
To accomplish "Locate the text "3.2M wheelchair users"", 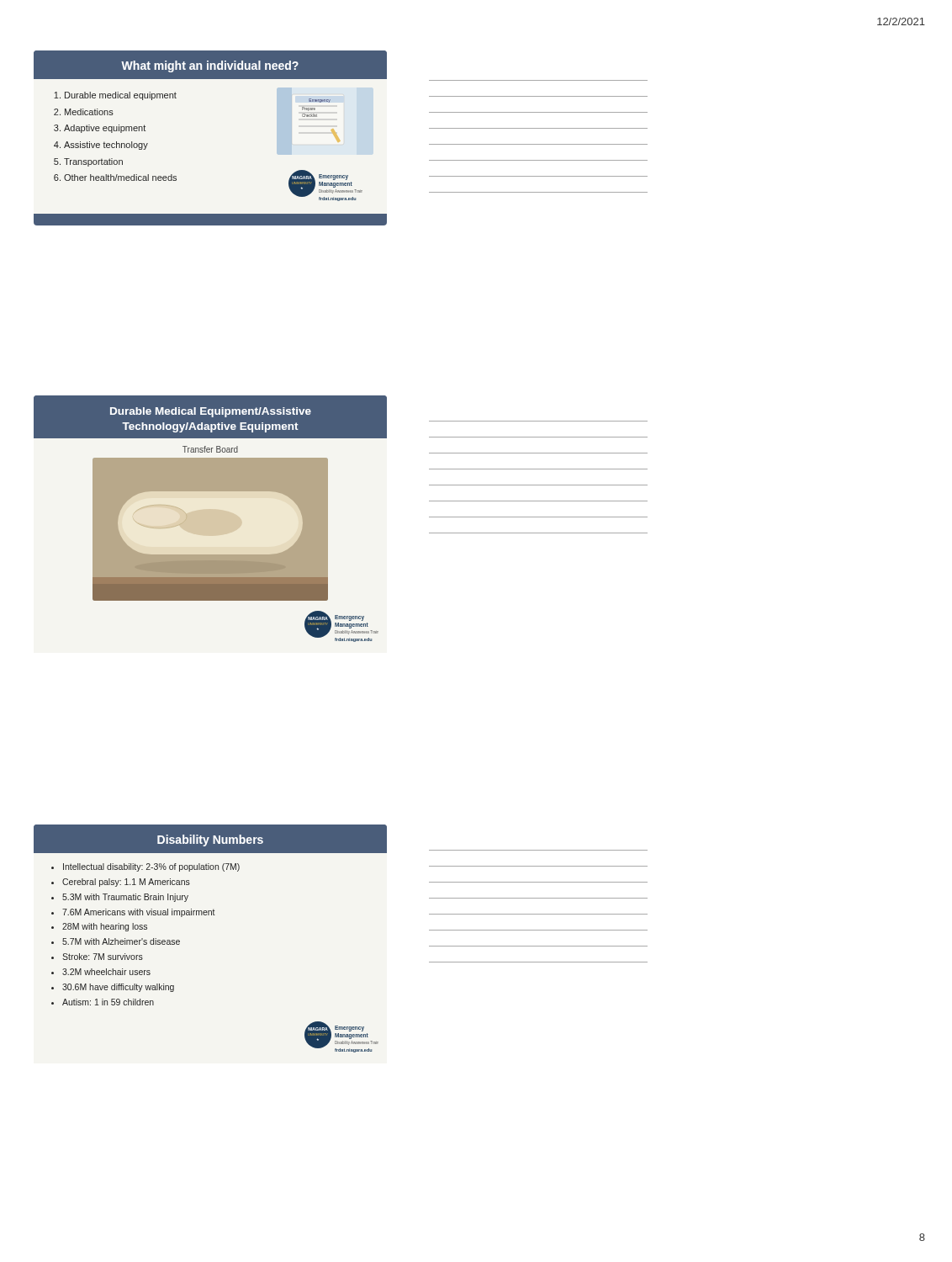I will (x=106, y=972).
